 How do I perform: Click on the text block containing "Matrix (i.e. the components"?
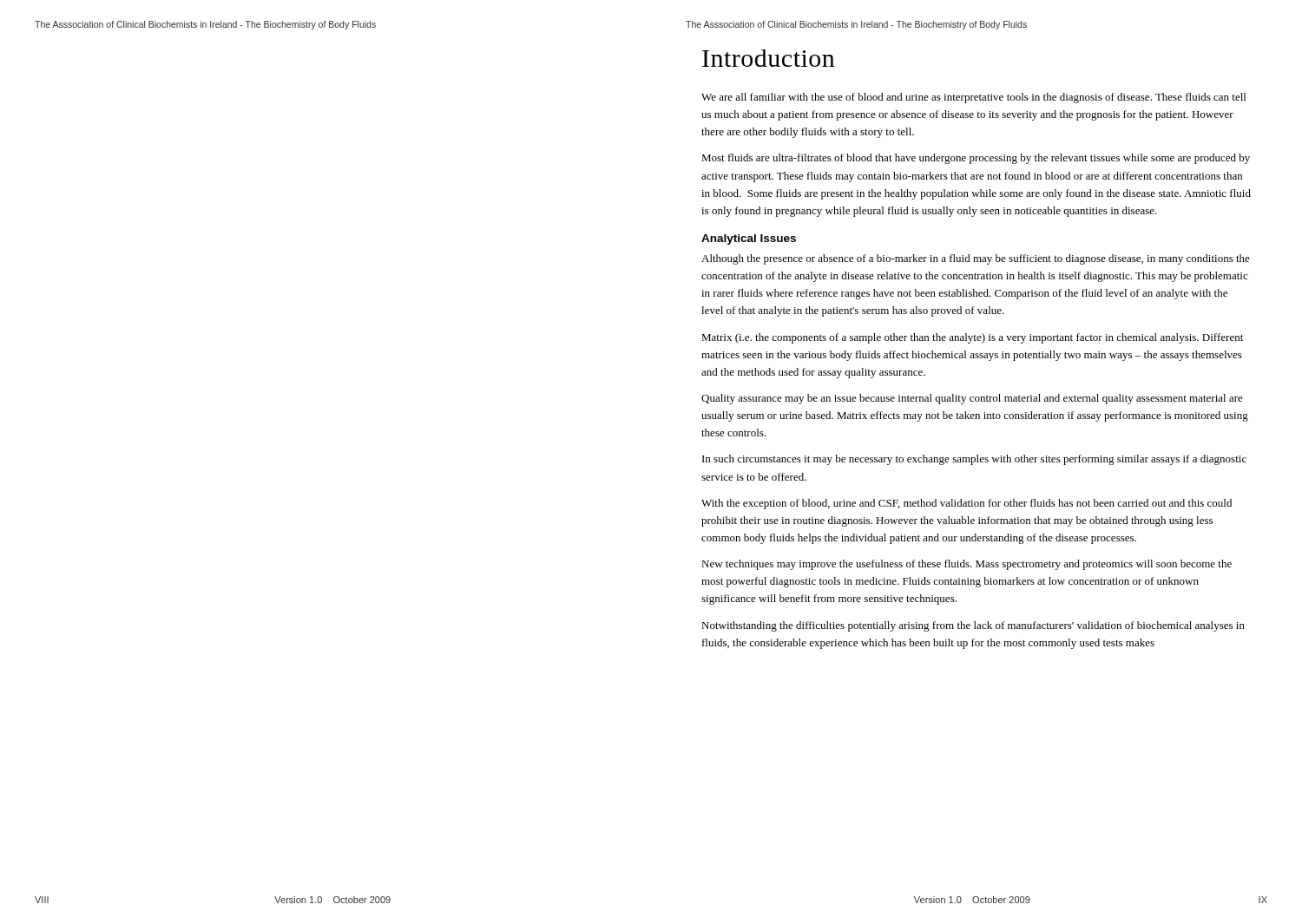[x=972, y=354]
